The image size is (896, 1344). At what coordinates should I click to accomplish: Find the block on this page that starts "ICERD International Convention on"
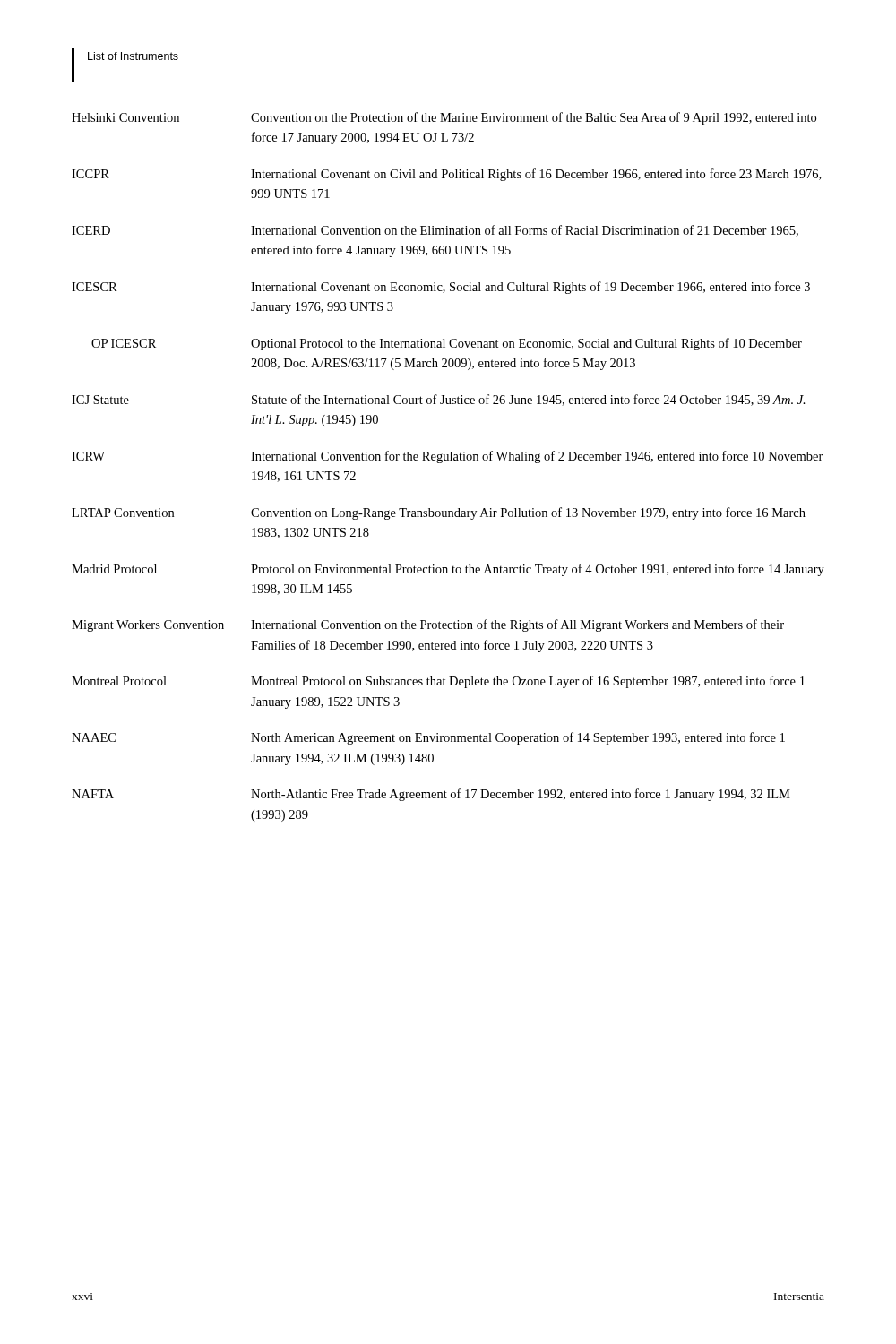(x=448, y=240)
